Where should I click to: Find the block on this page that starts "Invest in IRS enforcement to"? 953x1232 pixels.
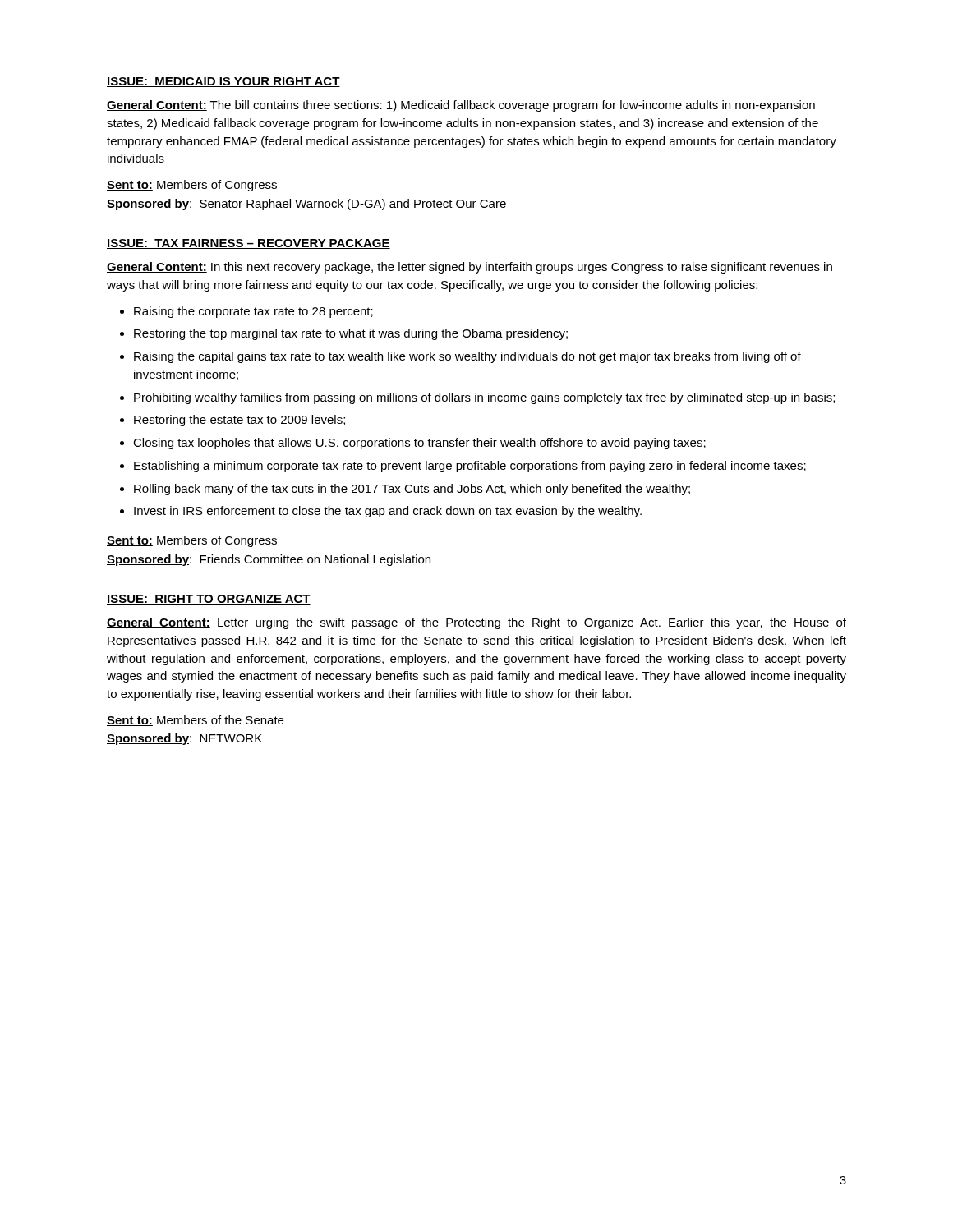click(x=388, y=511)
